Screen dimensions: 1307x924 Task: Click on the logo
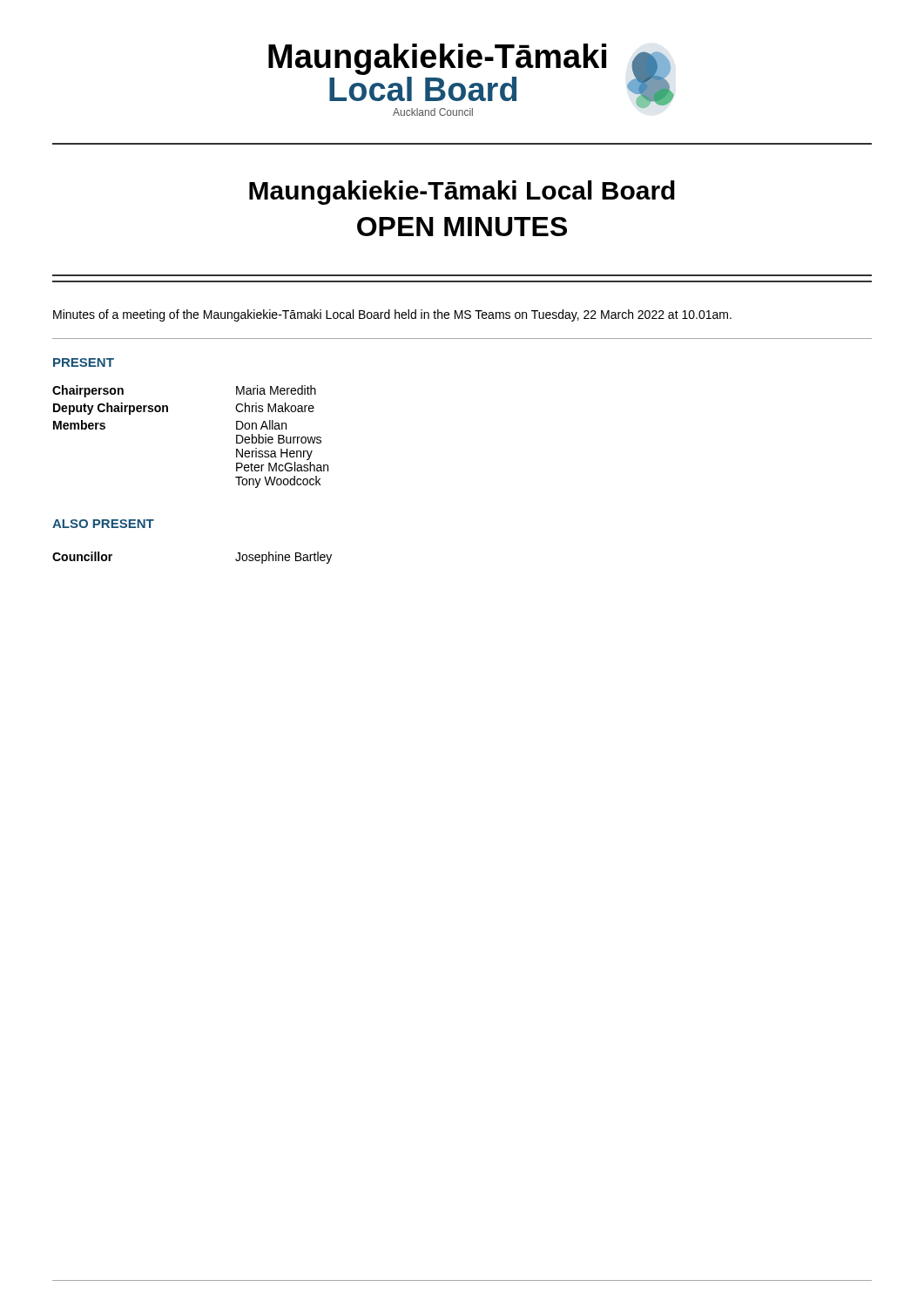pos(462,67)
